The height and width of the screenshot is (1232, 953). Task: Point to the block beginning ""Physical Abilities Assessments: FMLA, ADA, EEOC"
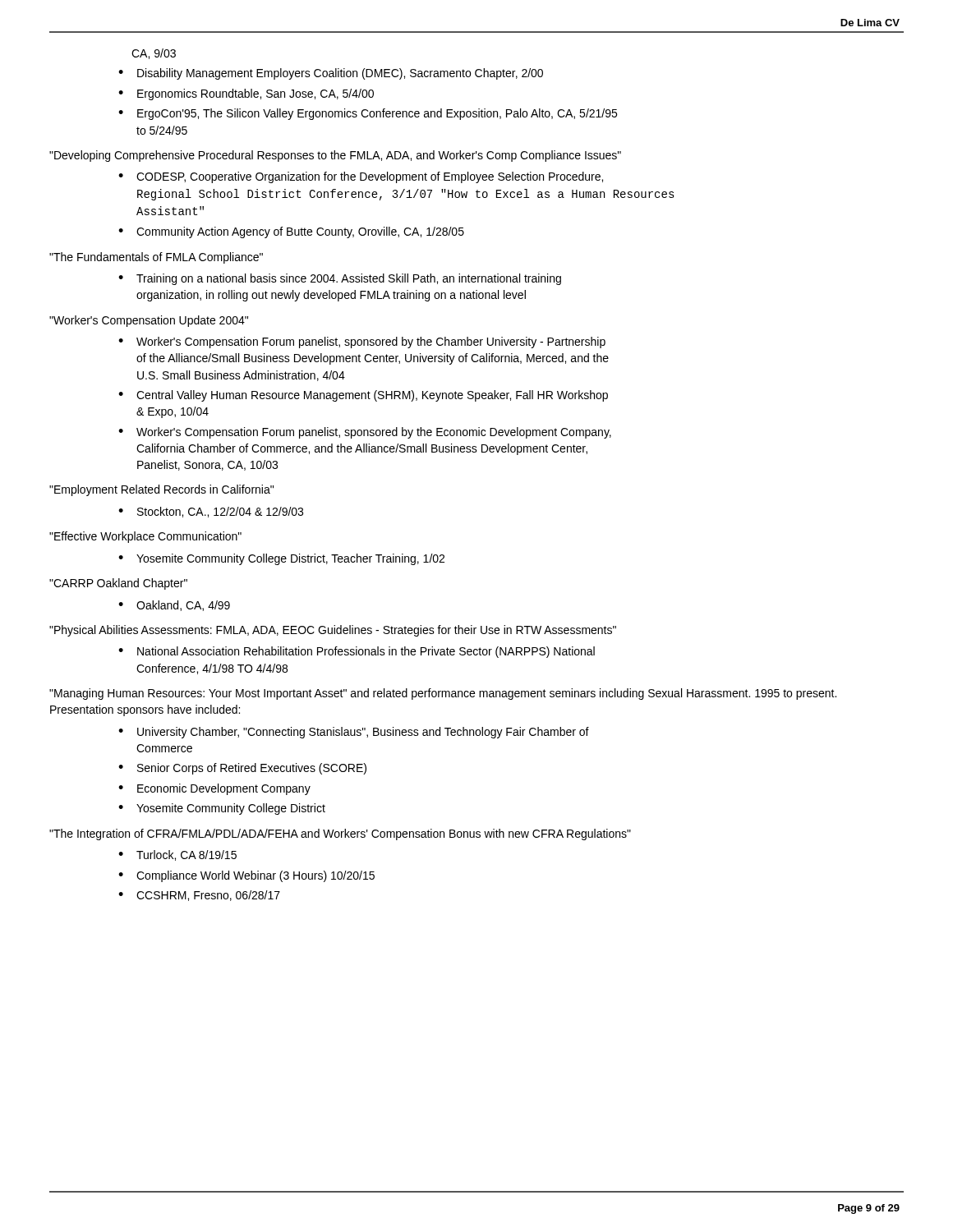pos(333,630)
